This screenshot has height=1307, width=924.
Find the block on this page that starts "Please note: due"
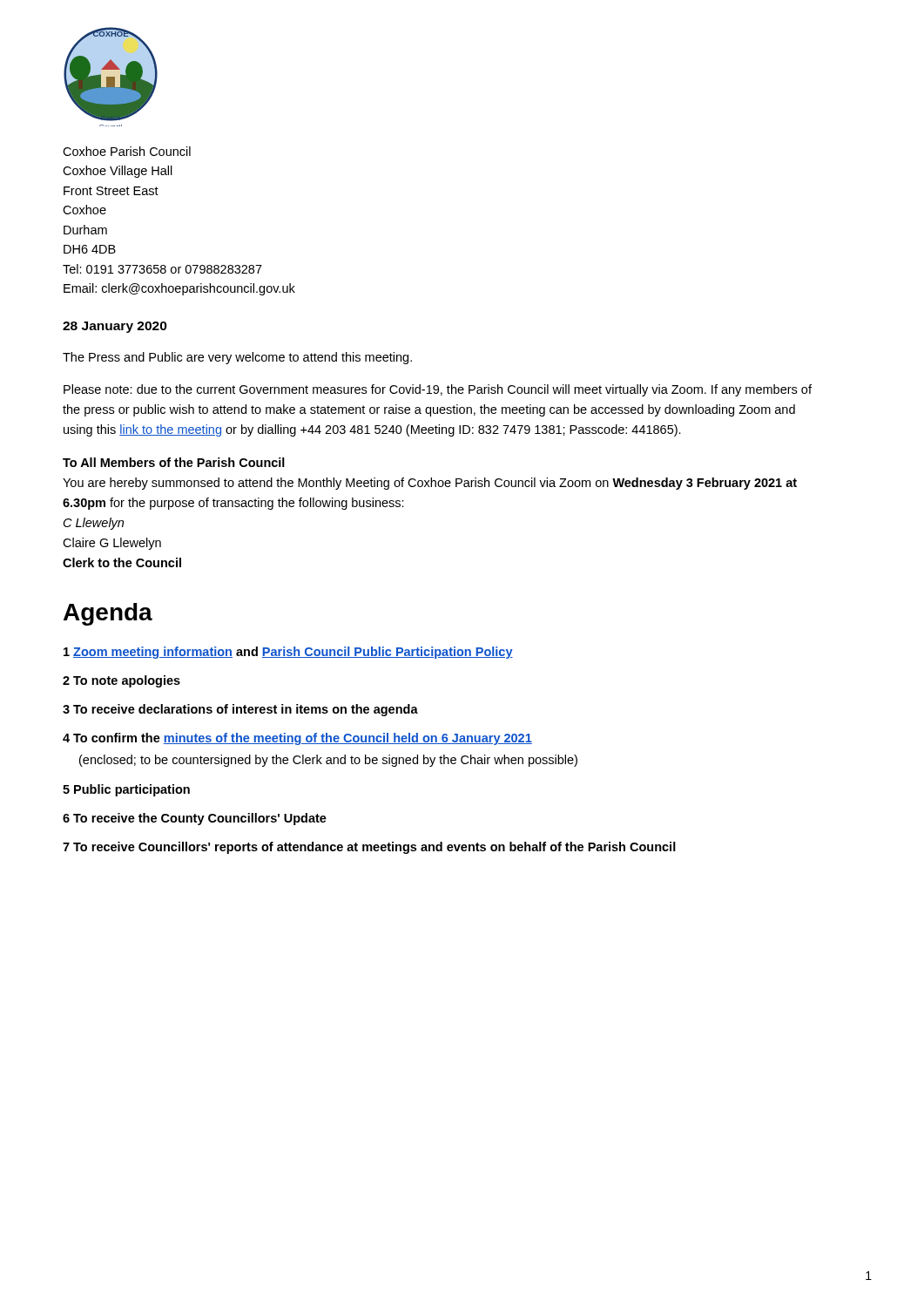(x=437, y=410)
